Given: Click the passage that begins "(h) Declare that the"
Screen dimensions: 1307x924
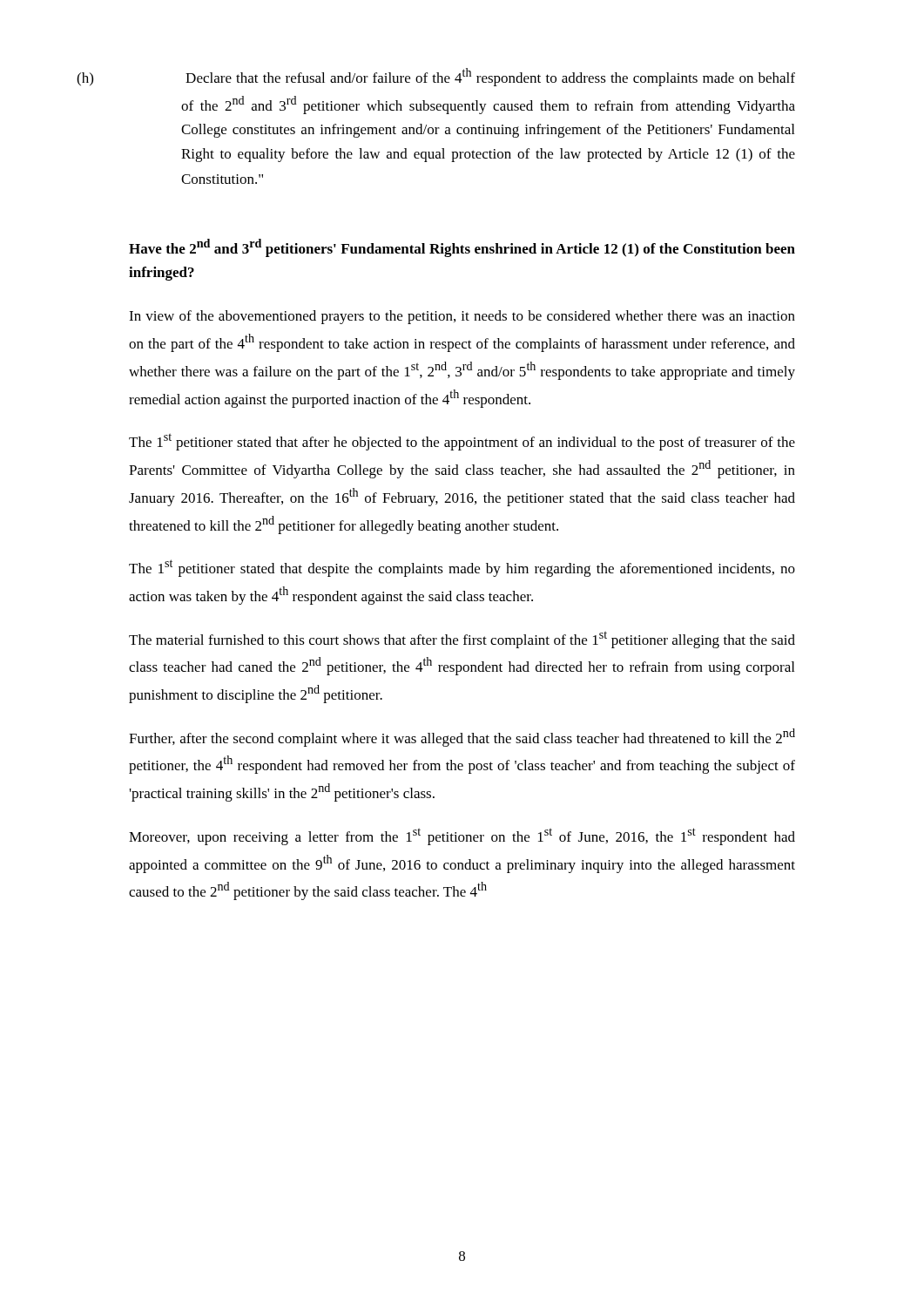Looking at the screenshot, I should pos(462,126).
